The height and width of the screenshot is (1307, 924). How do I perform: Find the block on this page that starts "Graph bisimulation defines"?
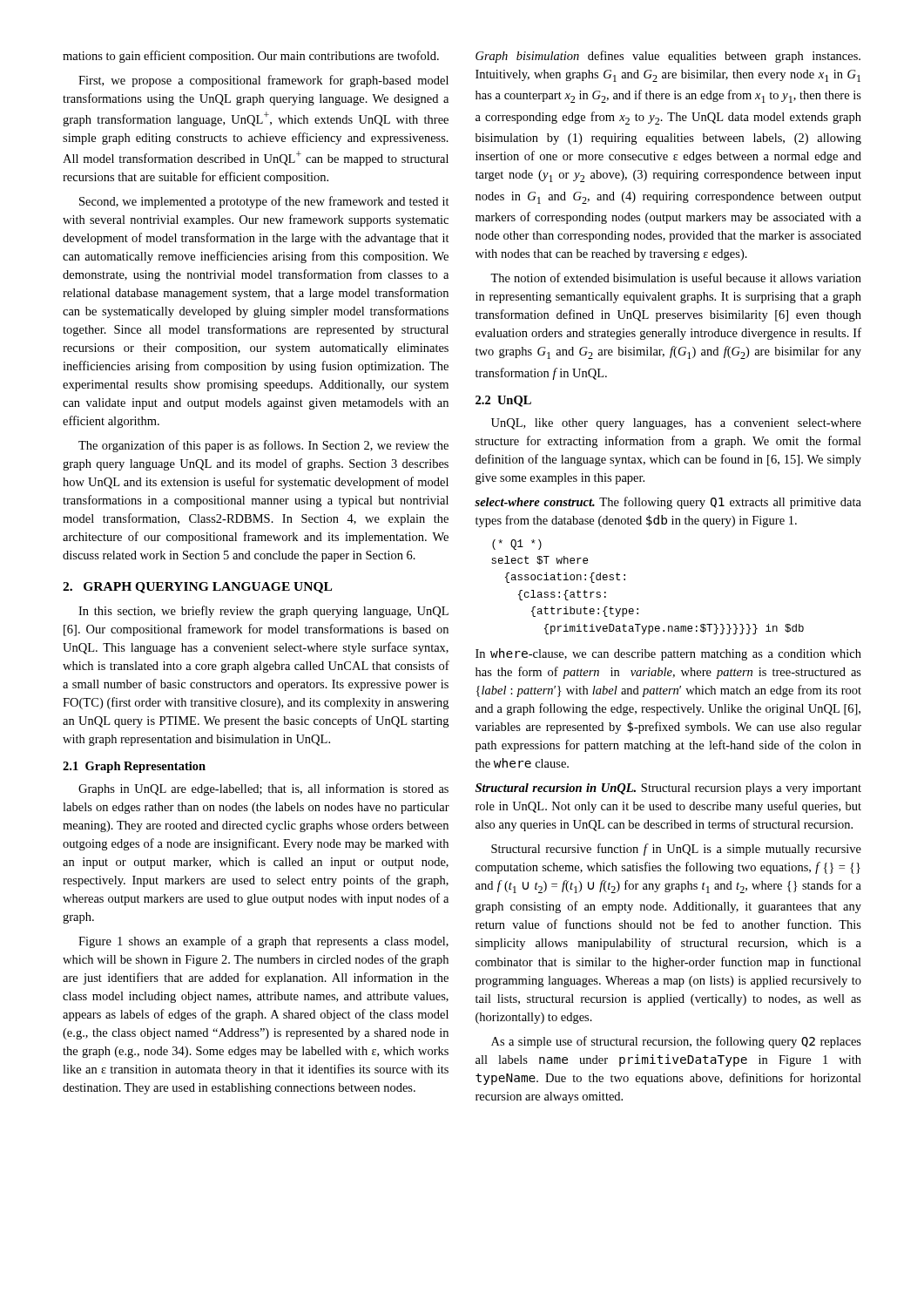(x=668, y=215)
